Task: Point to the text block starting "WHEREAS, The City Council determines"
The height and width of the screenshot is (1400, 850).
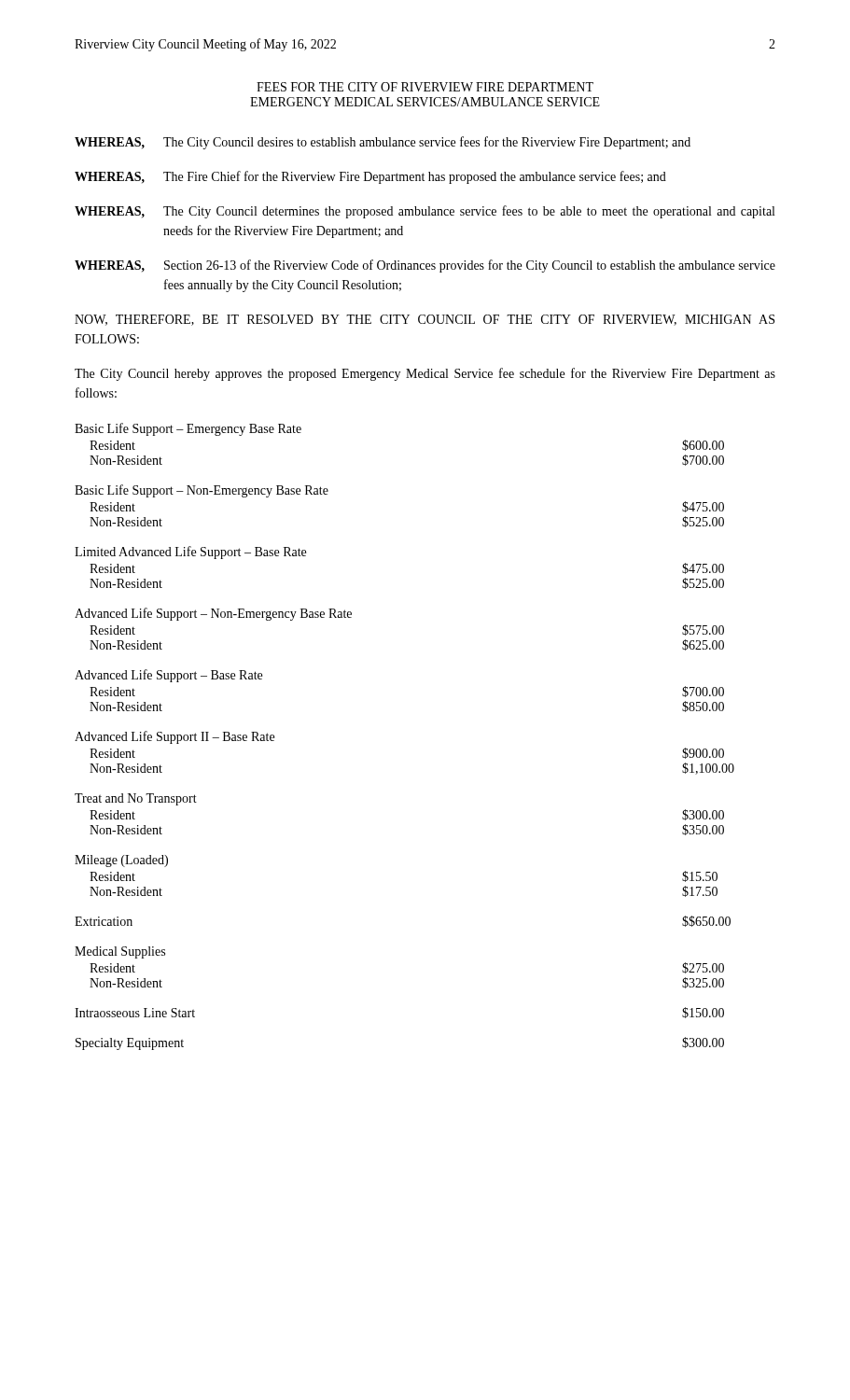Action: coord(425,221)
